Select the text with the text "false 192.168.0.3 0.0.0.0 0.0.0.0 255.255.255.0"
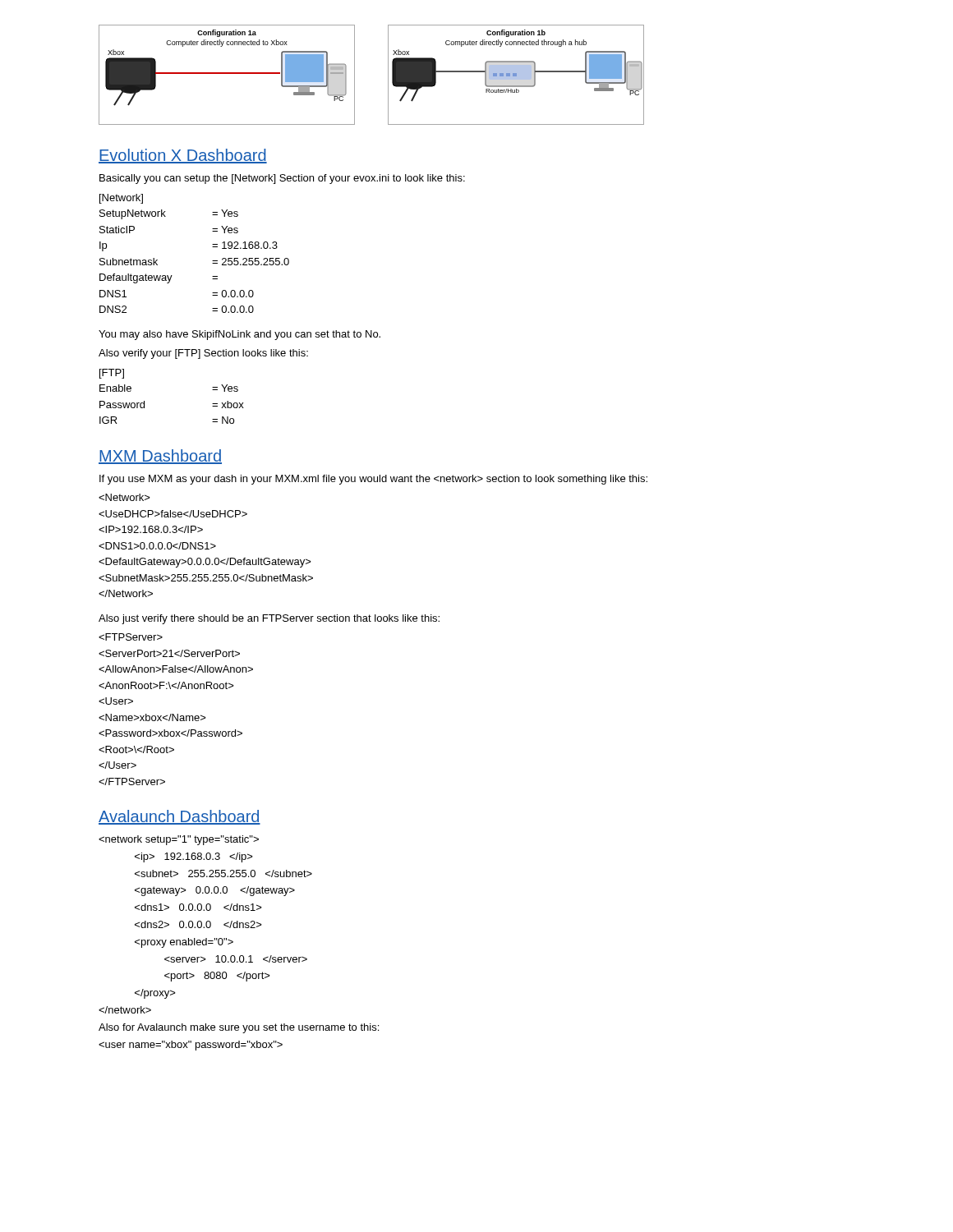Viewport: 953px width, 1232px height. (206, 545)
